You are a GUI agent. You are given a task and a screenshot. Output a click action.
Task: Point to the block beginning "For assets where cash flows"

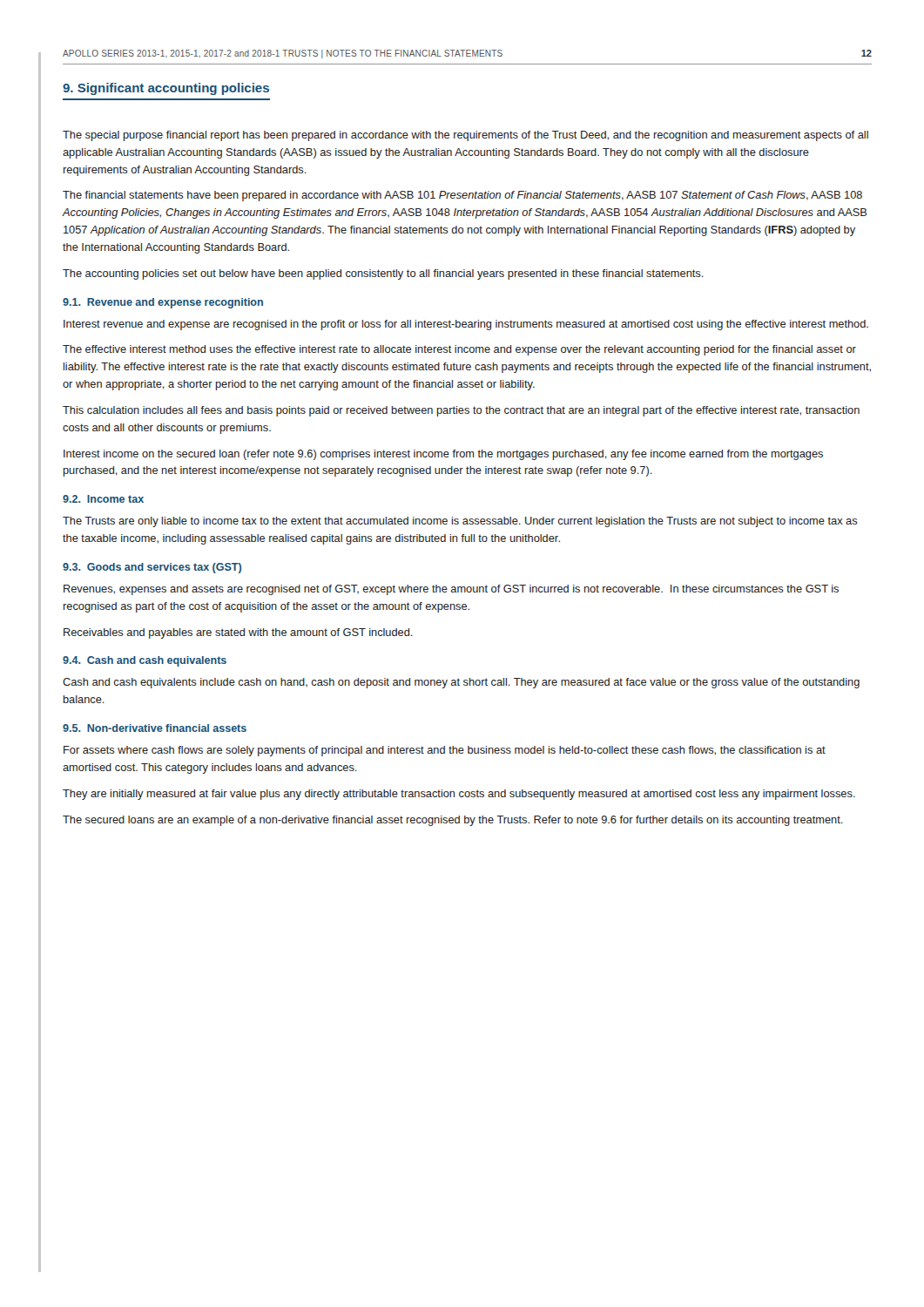point(467,759)
